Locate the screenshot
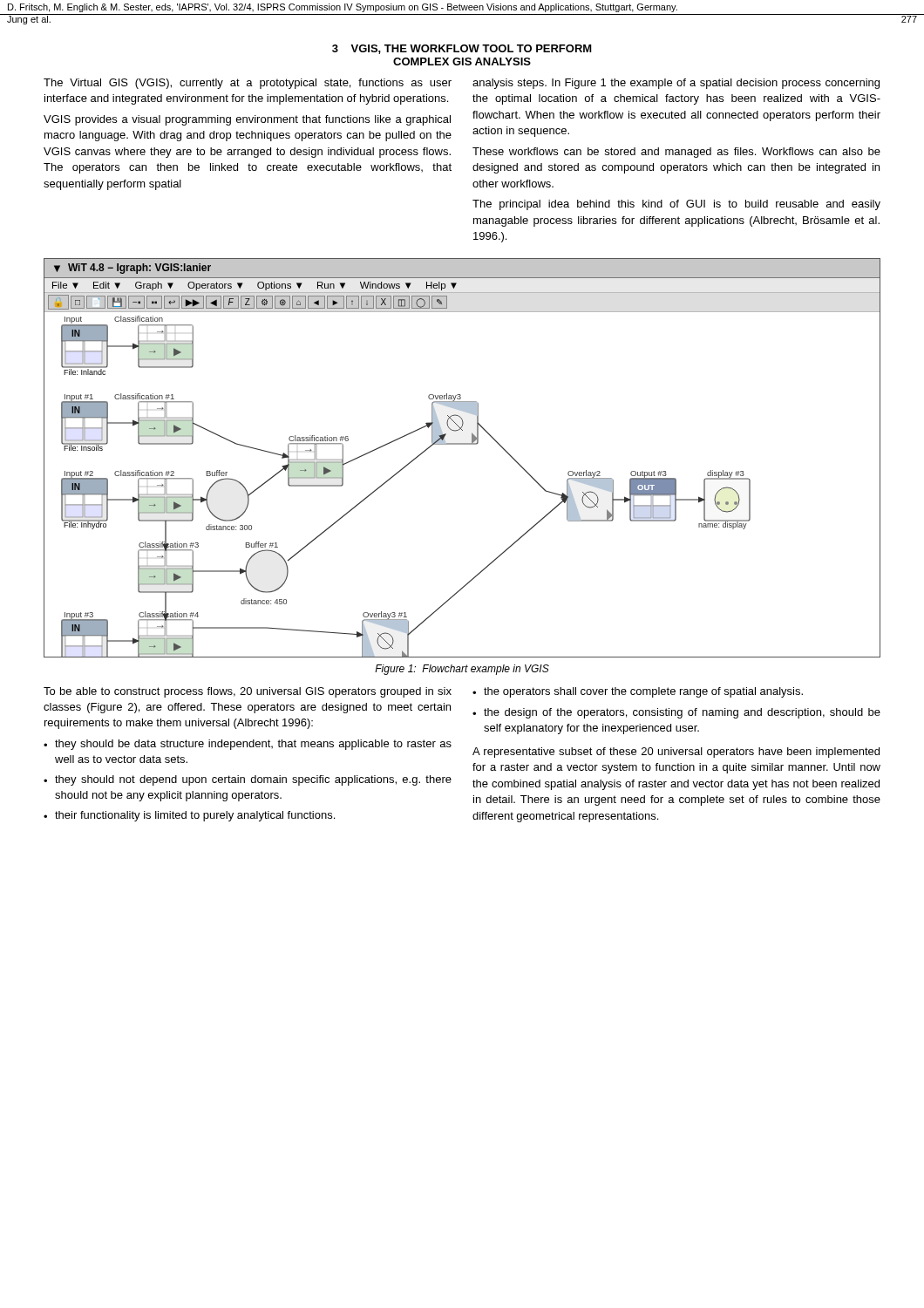The image size is (924, 1308). pos(462,457)
